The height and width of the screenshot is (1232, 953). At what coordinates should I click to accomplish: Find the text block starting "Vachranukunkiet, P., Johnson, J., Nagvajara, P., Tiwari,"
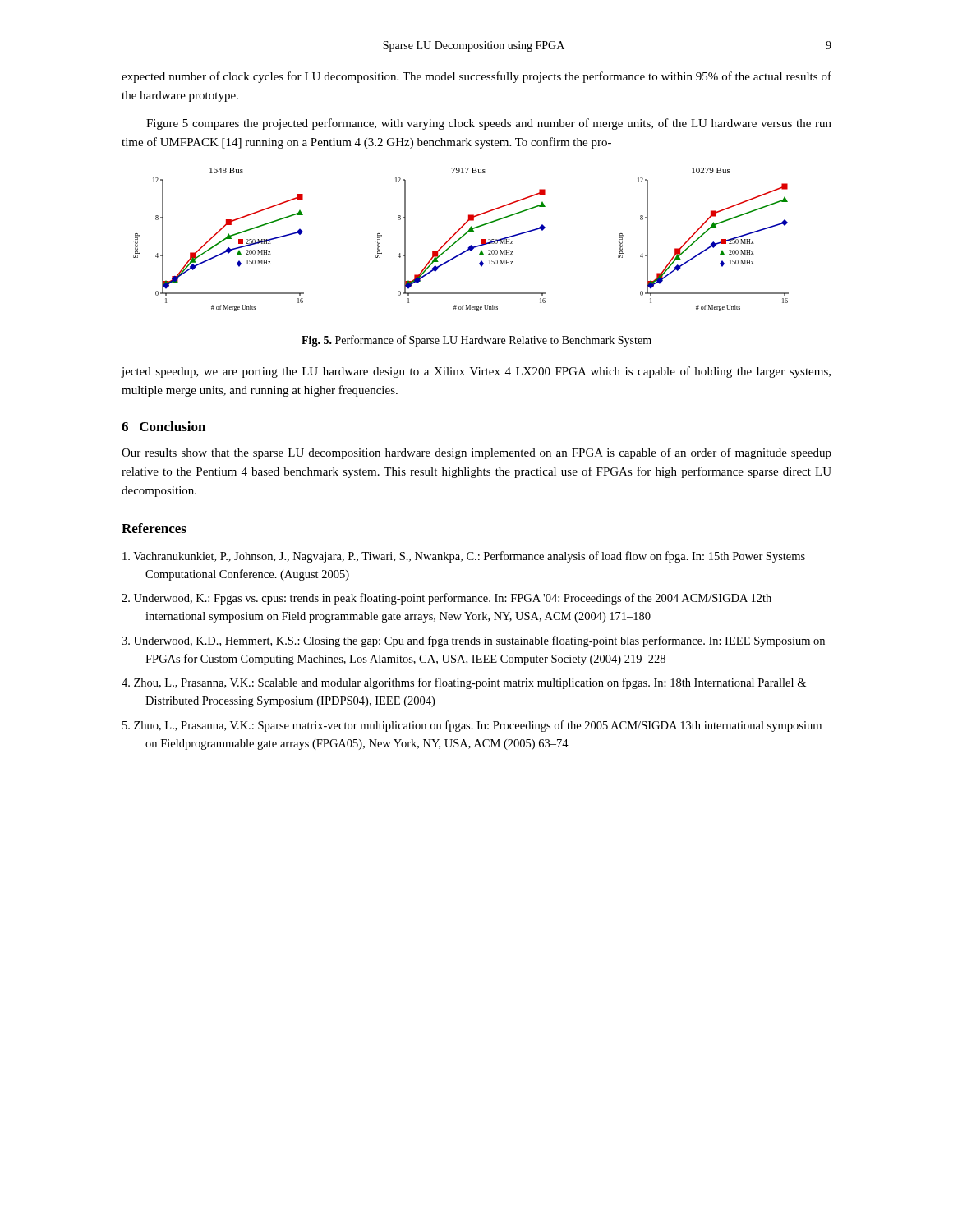[463, 565]
